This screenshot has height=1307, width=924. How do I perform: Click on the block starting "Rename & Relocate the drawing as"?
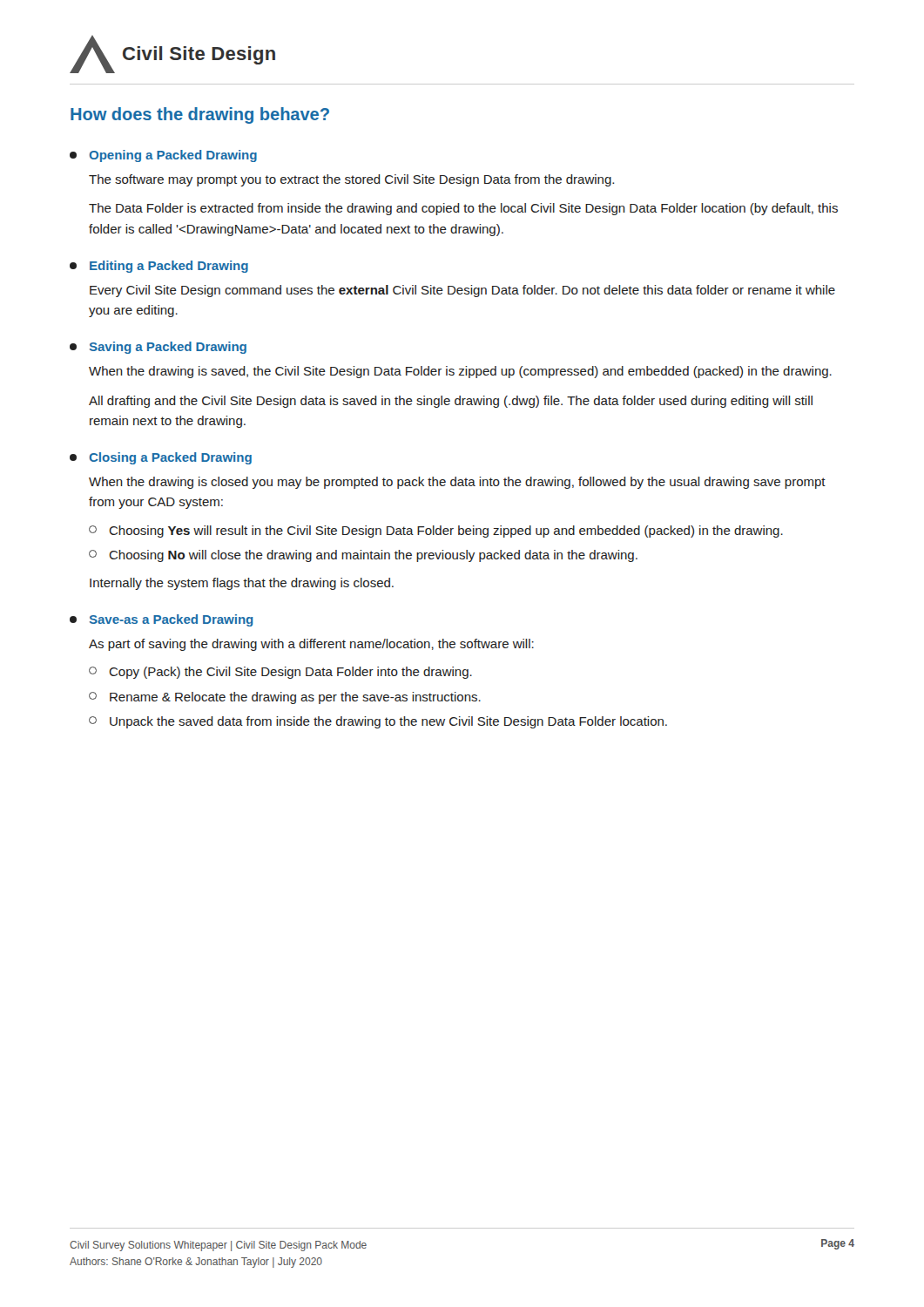click(285, 697)
